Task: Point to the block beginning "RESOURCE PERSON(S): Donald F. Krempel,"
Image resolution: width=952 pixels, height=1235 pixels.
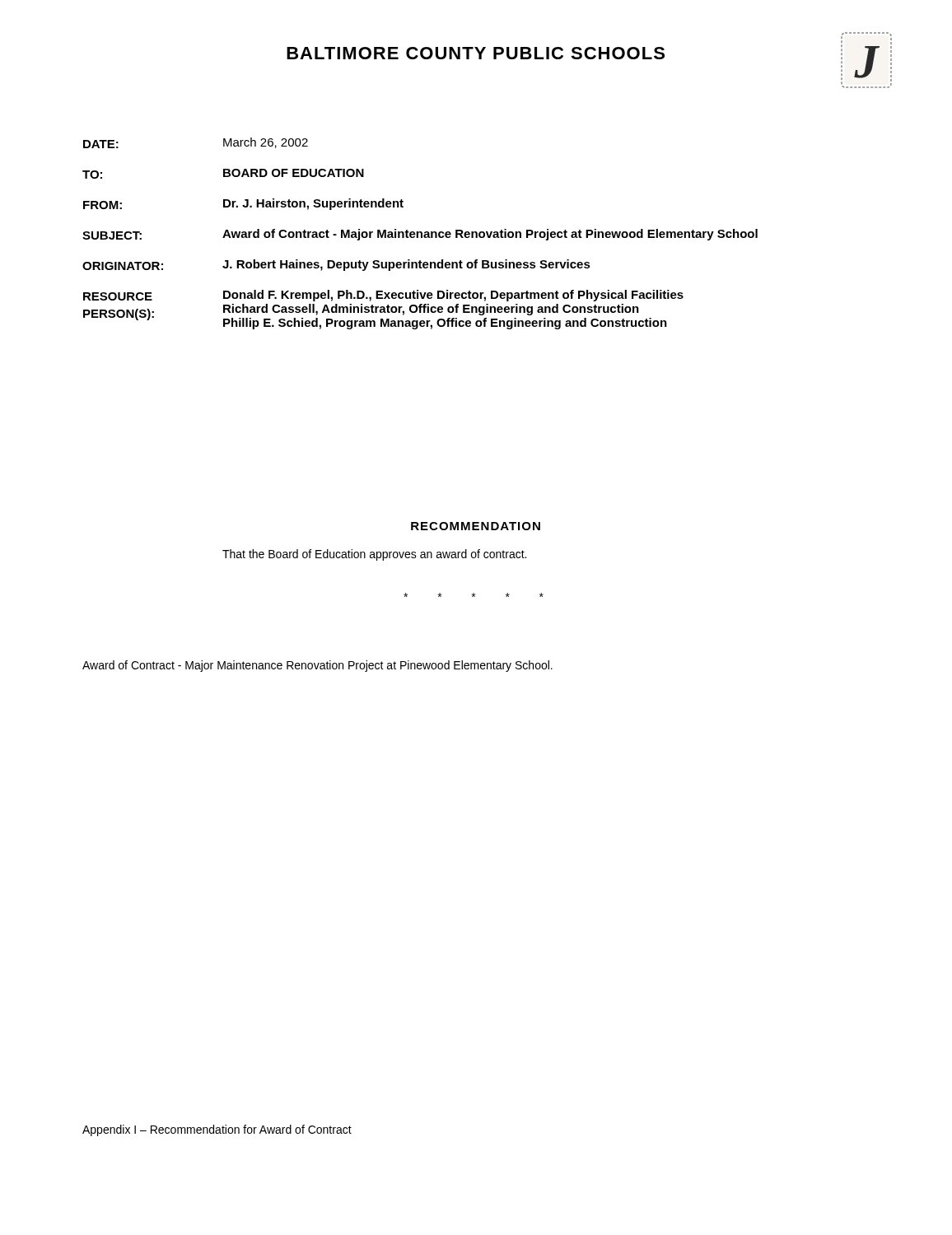Action: [x=476, y=308]
